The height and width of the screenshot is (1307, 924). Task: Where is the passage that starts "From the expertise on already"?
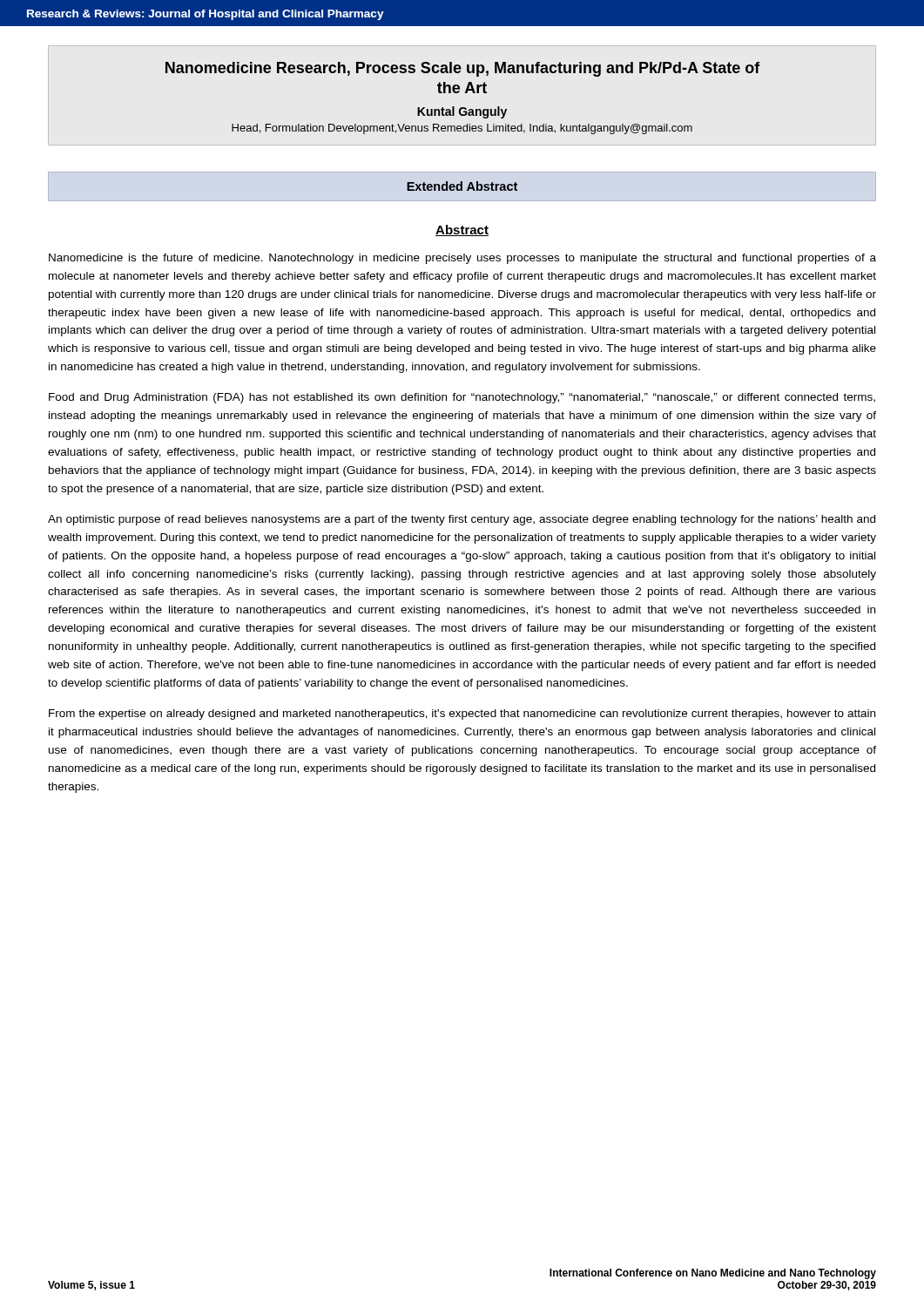pos(462,750)
